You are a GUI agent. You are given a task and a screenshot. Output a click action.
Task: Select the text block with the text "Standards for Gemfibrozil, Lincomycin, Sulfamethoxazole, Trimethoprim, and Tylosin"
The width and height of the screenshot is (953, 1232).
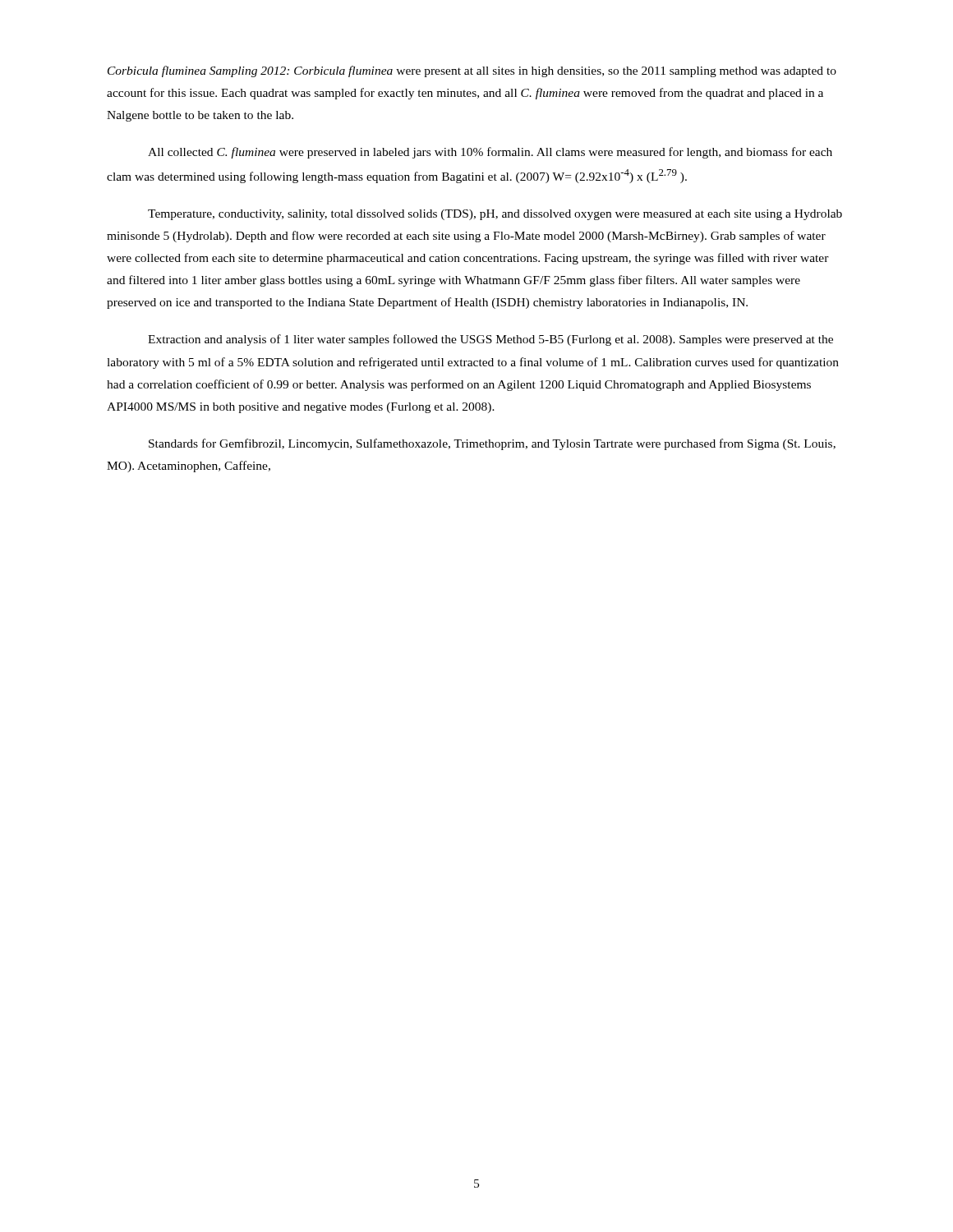click(476, 454)
